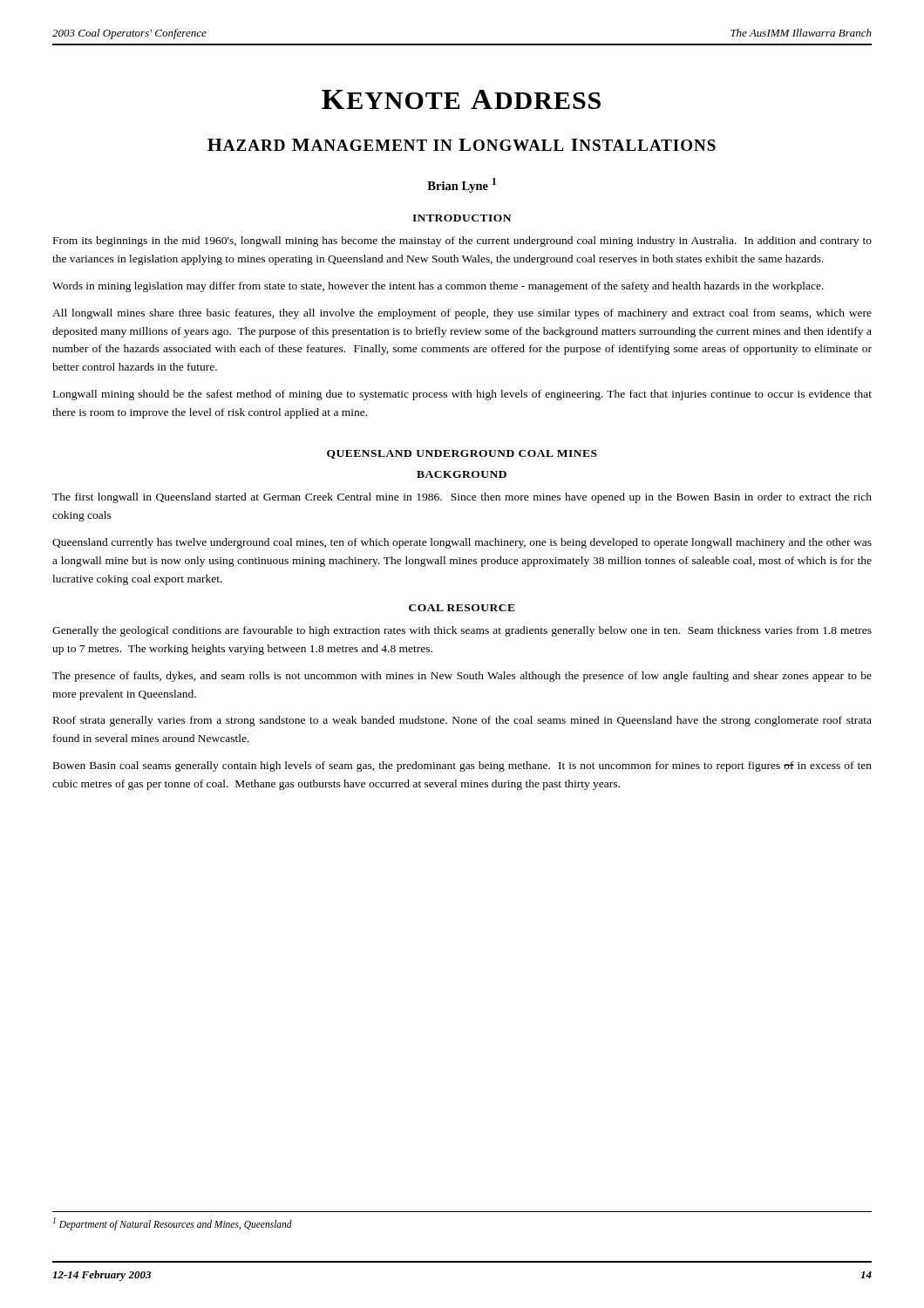Where does it say "COAL RESOURCE"?
This screenshot has height=1308, width=924.
(x=462, y=607)
